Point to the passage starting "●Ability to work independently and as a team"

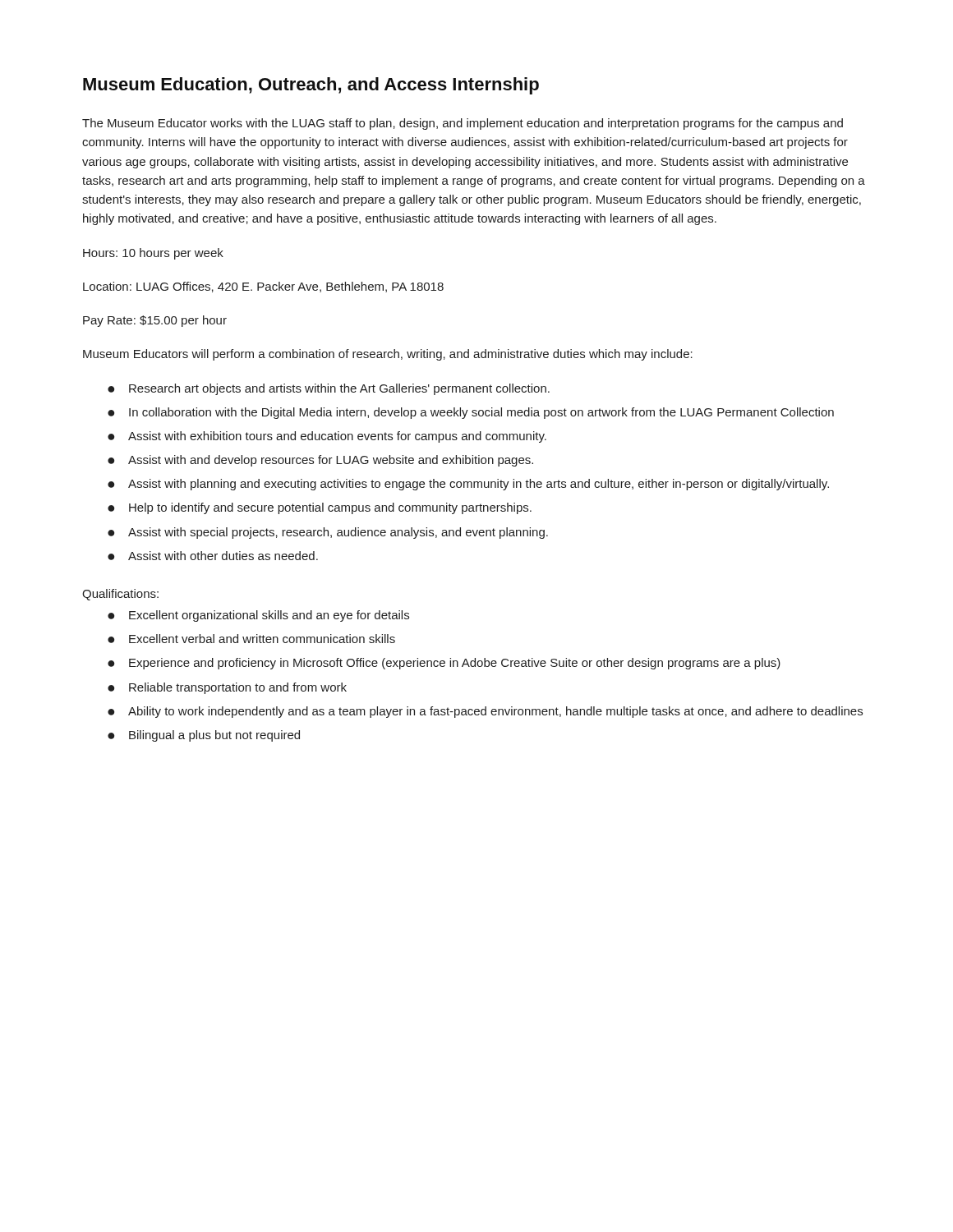[489, 712]
